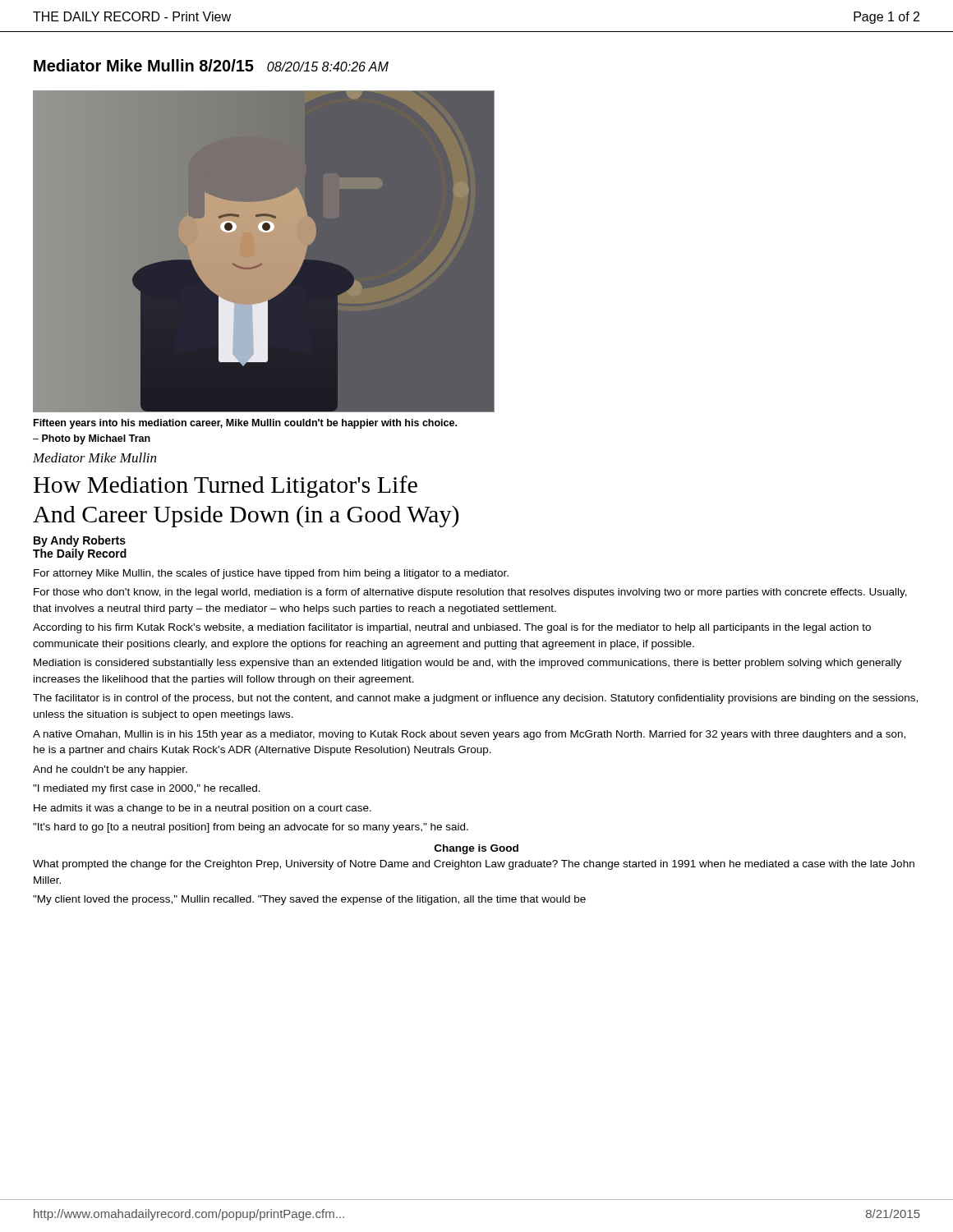Screen dimensions: 1232x953
Task: Click on the region starting "The facilitator is in control"
Action: [476, 706]
